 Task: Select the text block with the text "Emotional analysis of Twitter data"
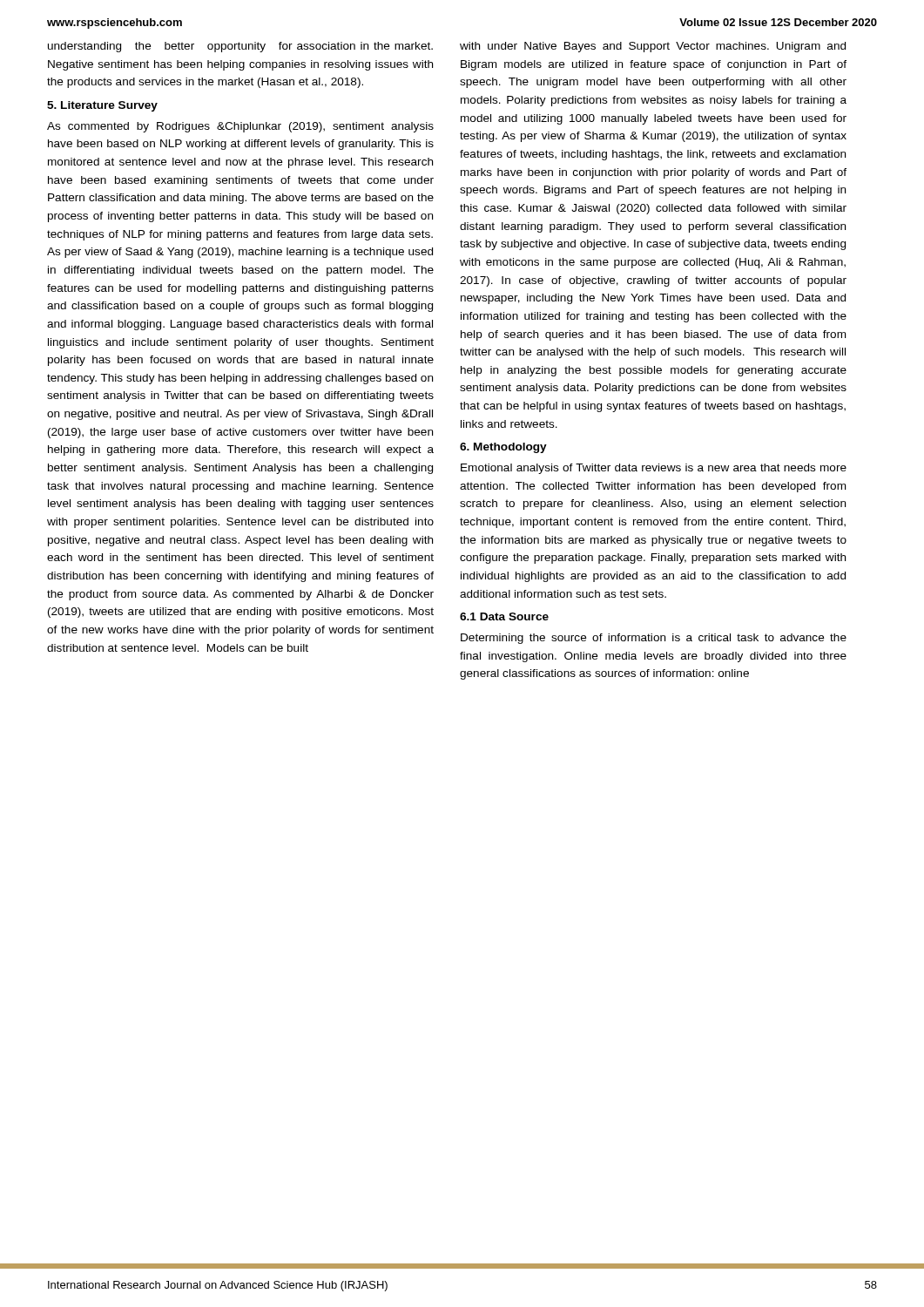(653, 531)
